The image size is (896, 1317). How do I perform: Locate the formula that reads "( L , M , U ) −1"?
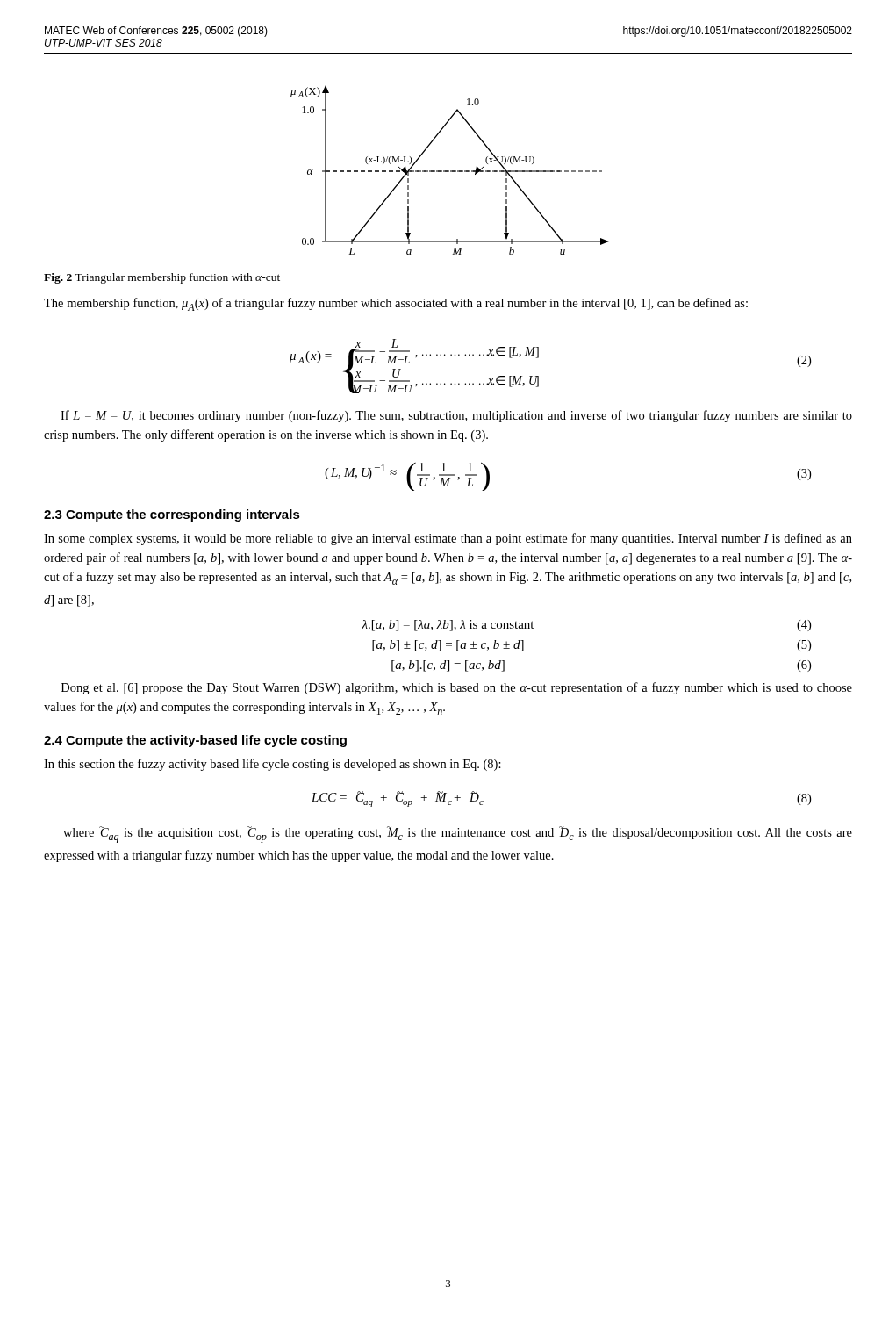(448, 473)
